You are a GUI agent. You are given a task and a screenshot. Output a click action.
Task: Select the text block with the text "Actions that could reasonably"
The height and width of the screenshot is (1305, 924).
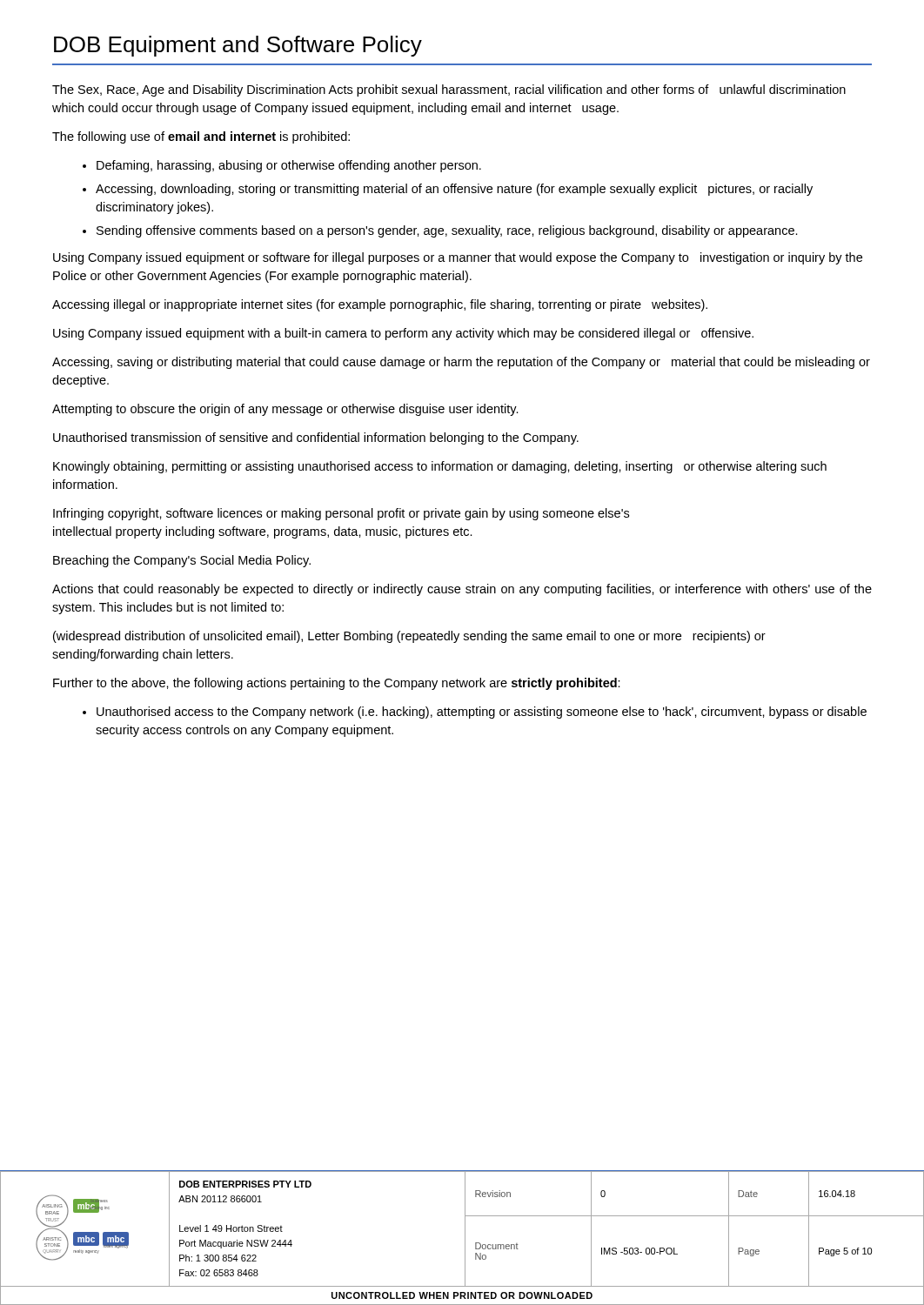click(462, 598)
